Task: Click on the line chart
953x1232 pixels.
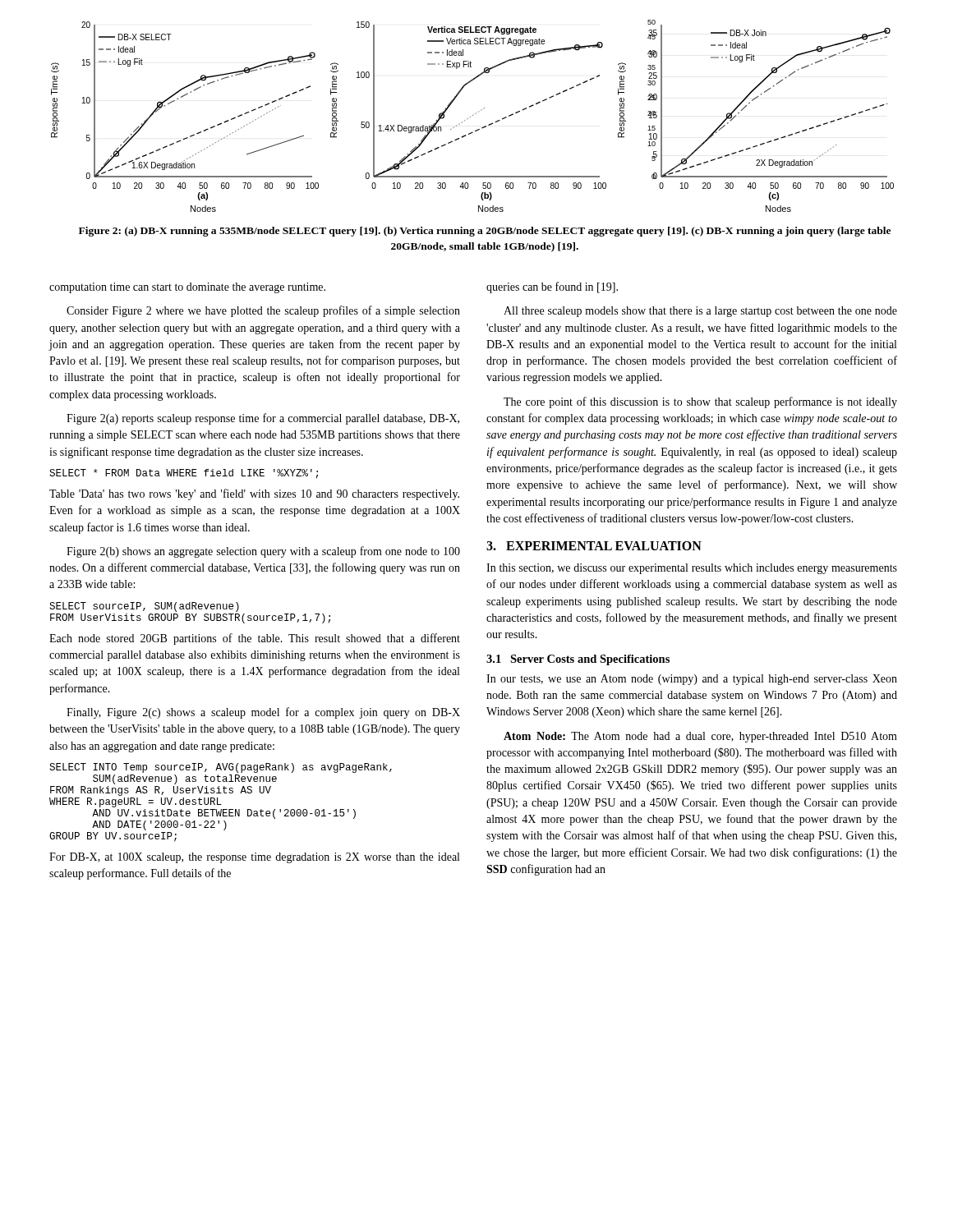Action: point(485,115)
